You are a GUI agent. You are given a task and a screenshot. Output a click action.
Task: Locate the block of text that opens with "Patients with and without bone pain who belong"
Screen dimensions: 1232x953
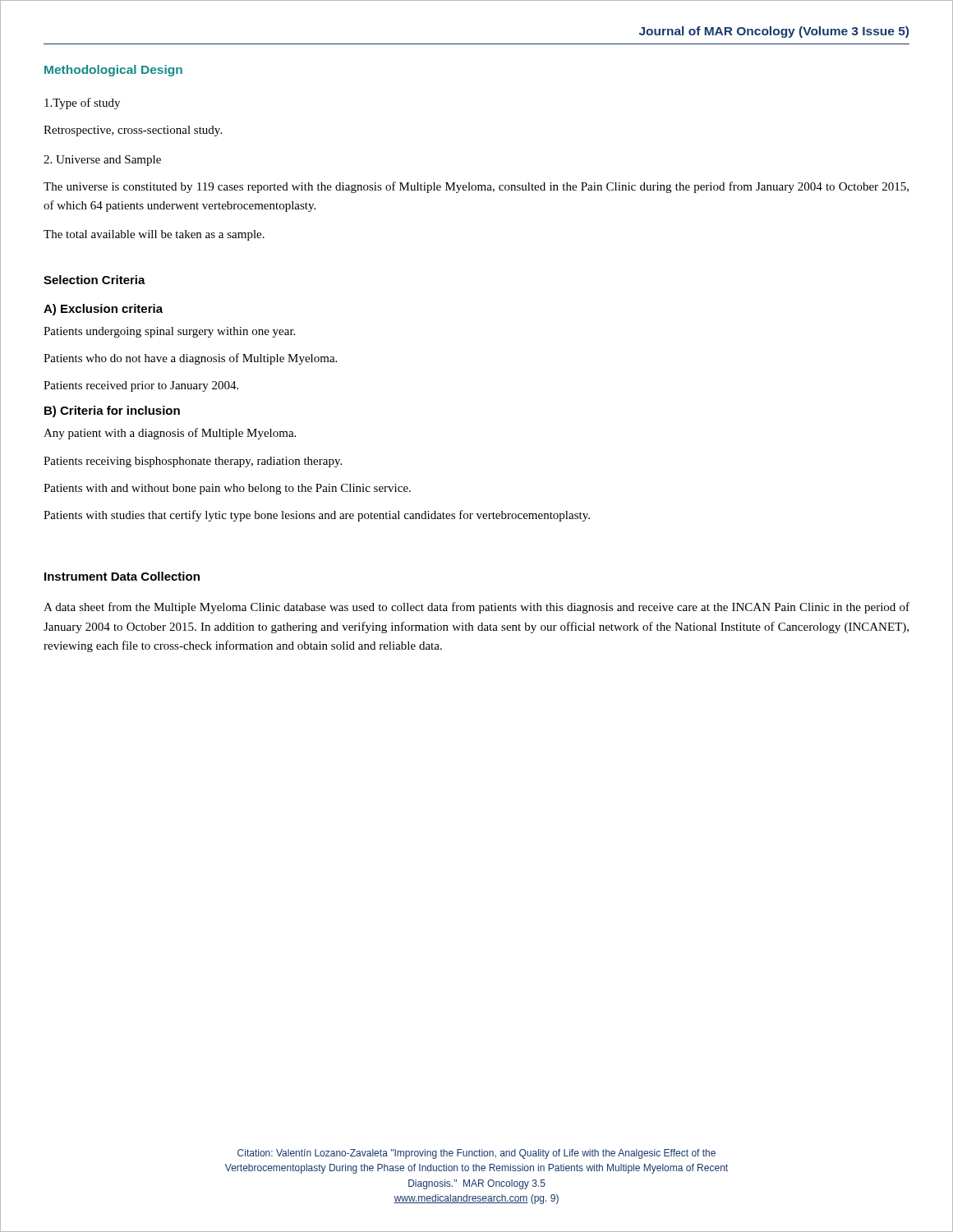228,488
